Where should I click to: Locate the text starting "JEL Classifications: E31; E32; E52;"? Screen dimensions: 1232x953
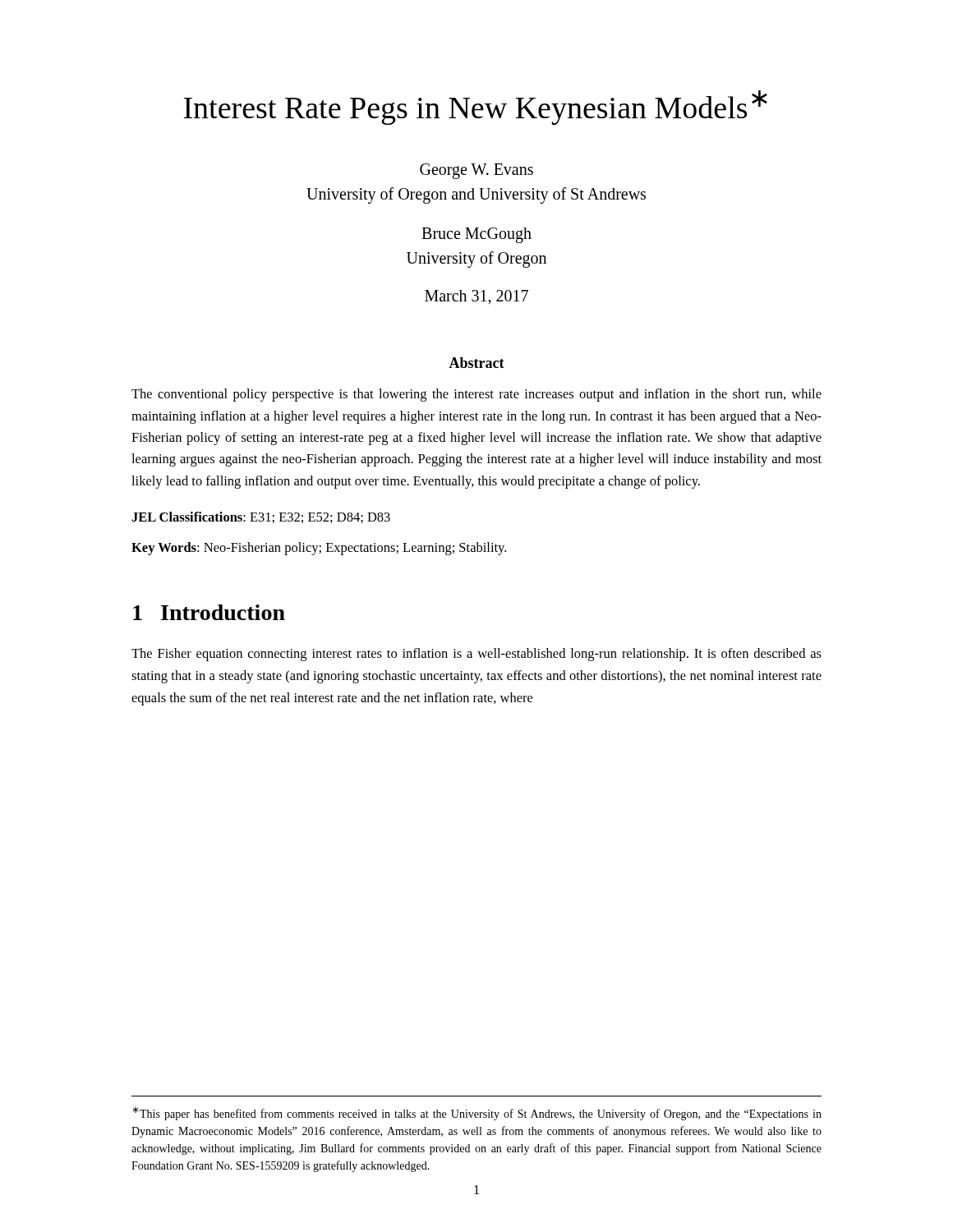pos(261,517)
